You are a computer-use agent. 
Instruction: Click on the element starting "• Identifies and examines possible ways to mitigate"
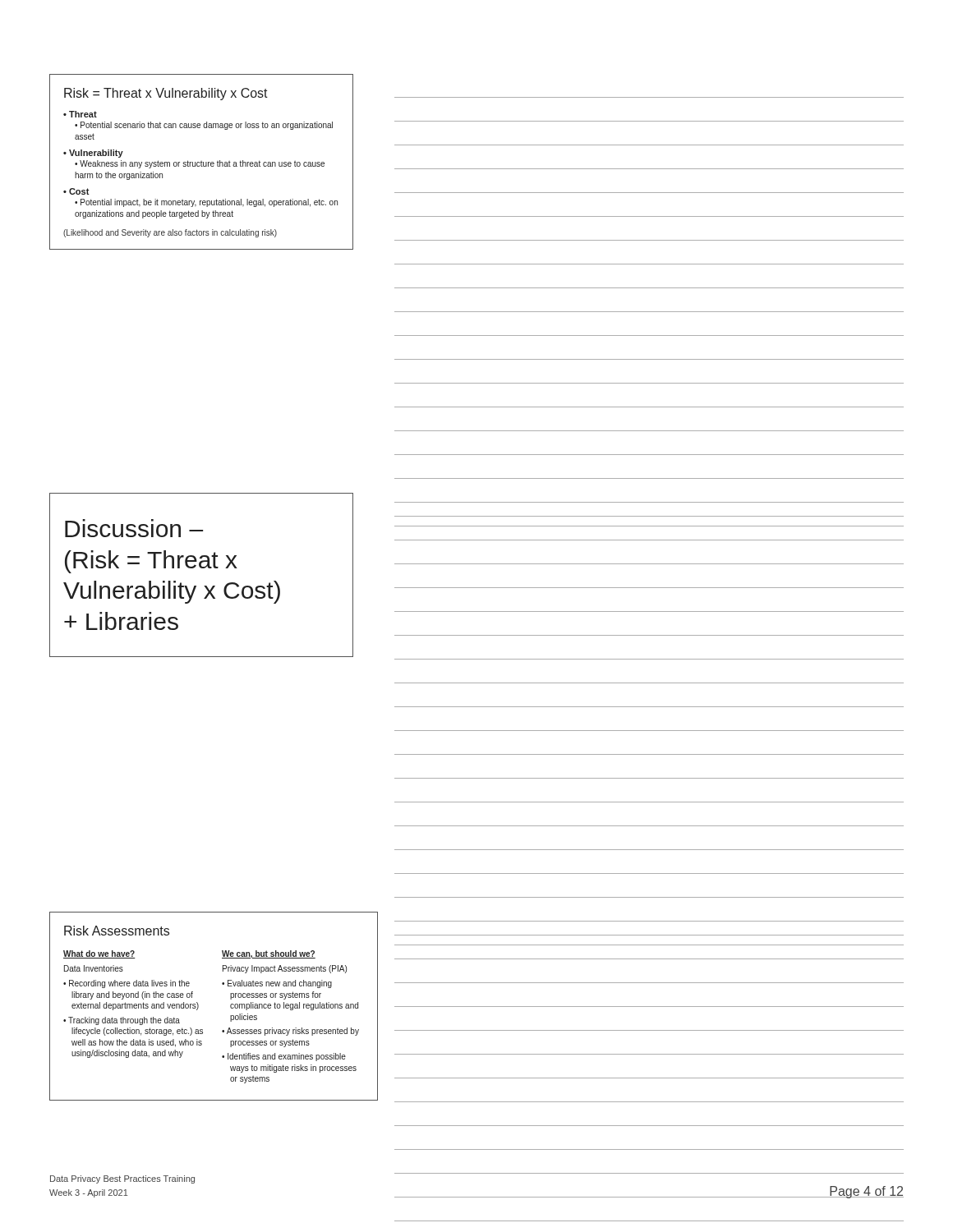[289, 1068]
